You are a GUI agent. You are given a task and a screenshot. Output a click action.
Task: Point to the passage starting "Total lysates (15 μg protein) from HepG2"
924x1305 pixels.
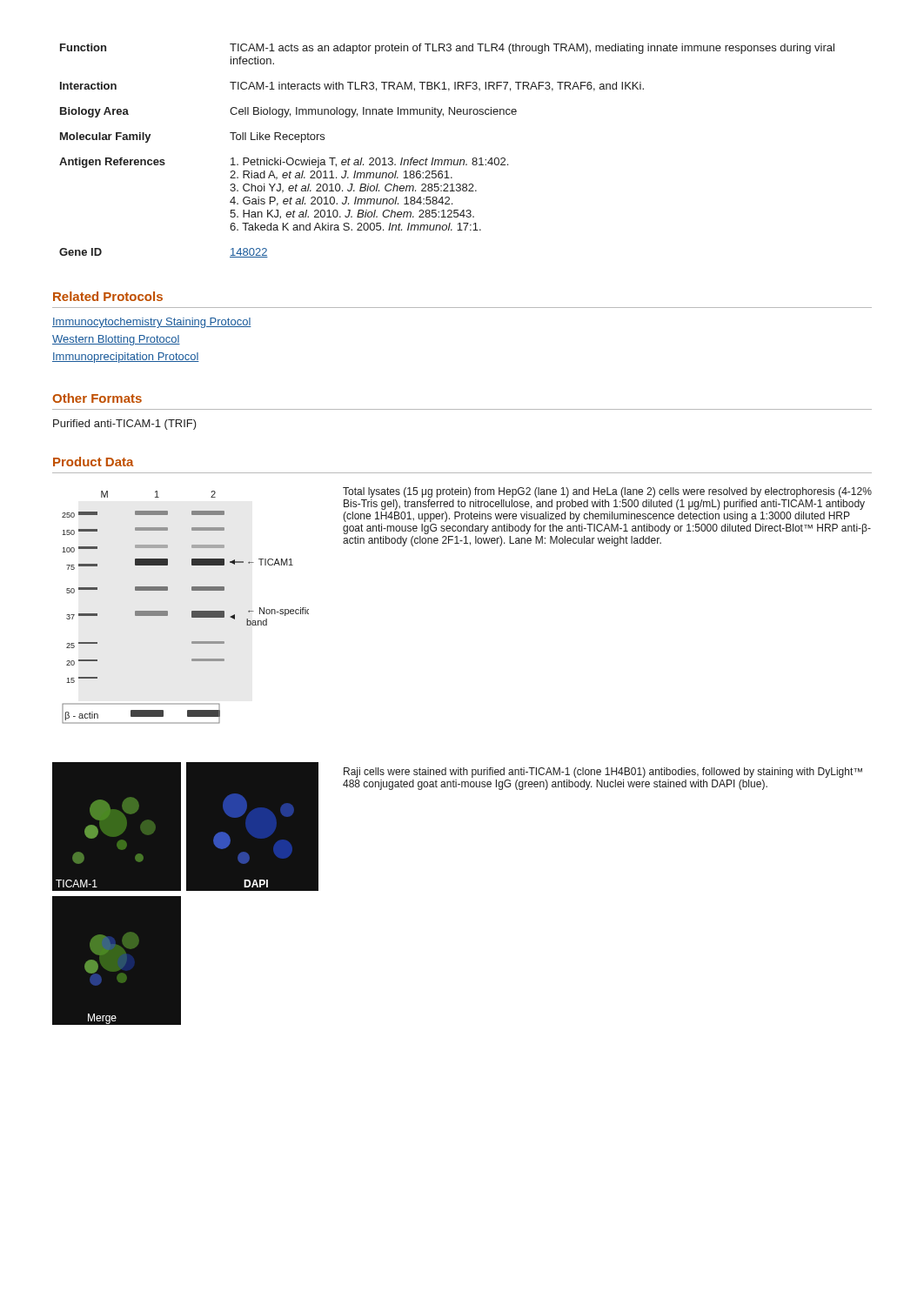607,516
